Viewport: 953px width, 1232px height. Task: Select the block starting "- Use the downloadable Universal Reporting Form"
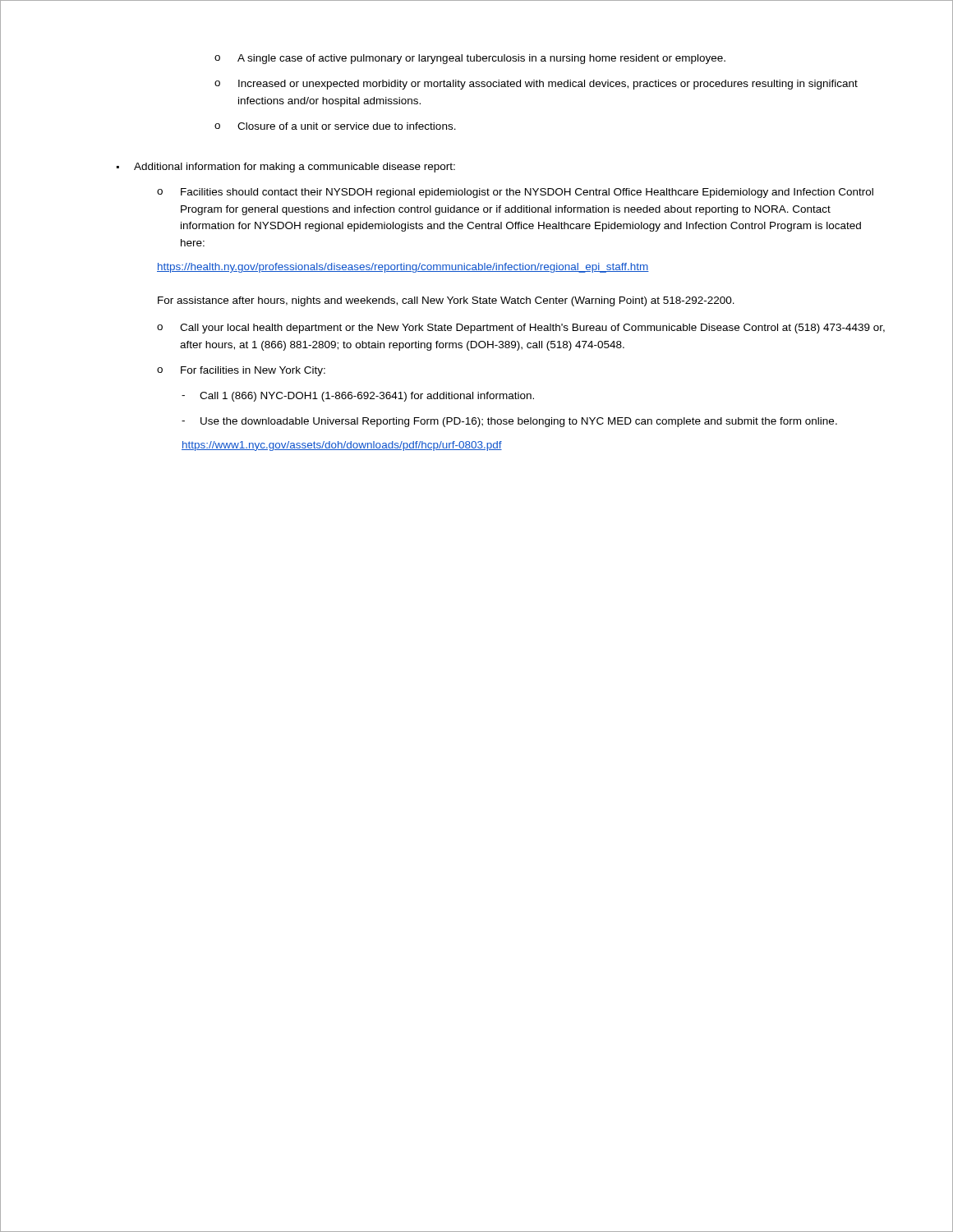pyautogui.click(x=534, y=422)
